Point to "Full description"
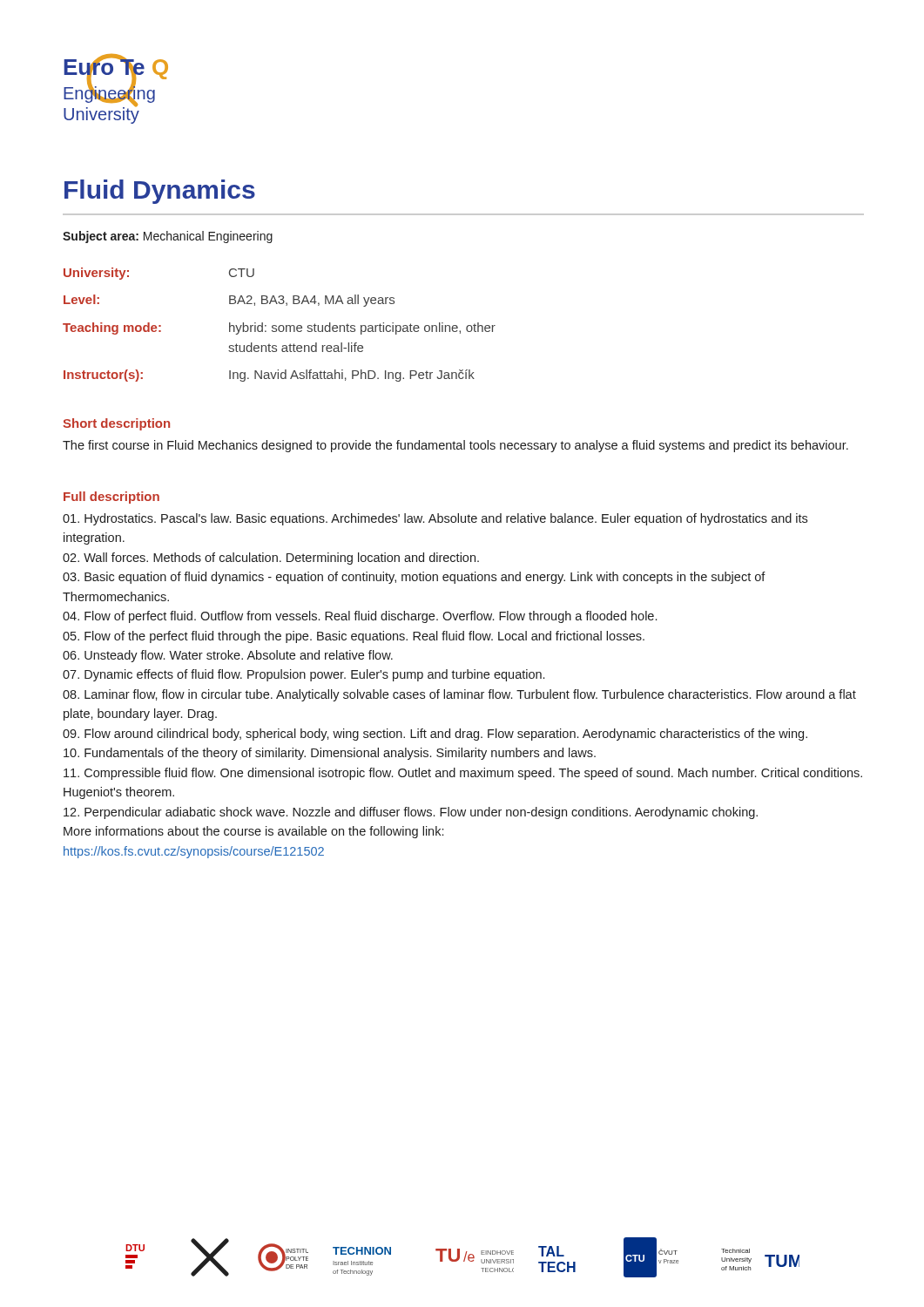This screenshot has height=1307, width=924. point(111,496)
